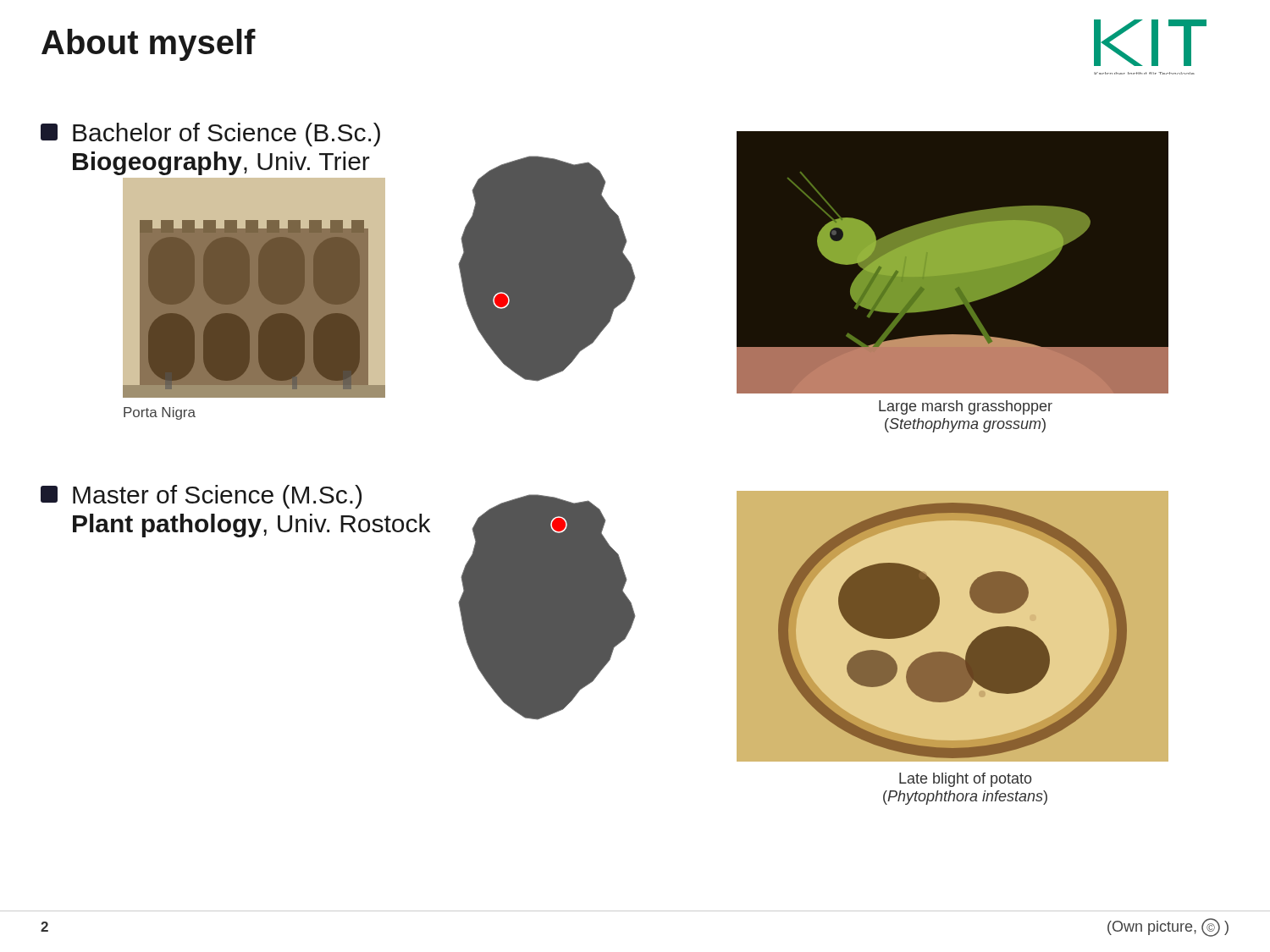Point to the passage starting "Late blight of potato(Phytophthora infestans)"
This screenshot has width=1270, height=952.
click(x=965, y=787)
